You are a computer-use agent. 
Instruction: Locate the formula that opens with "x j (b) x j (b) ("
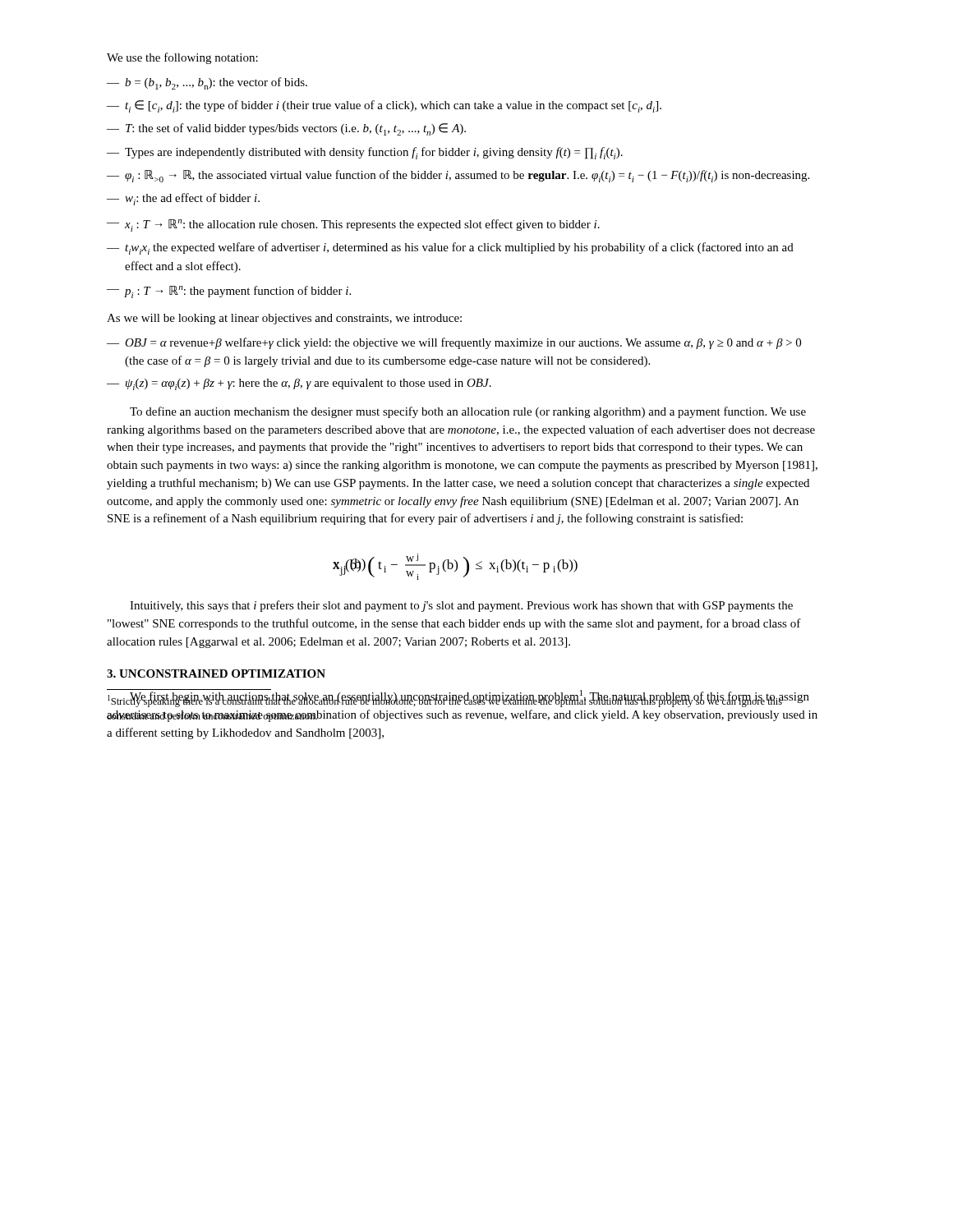464,563
